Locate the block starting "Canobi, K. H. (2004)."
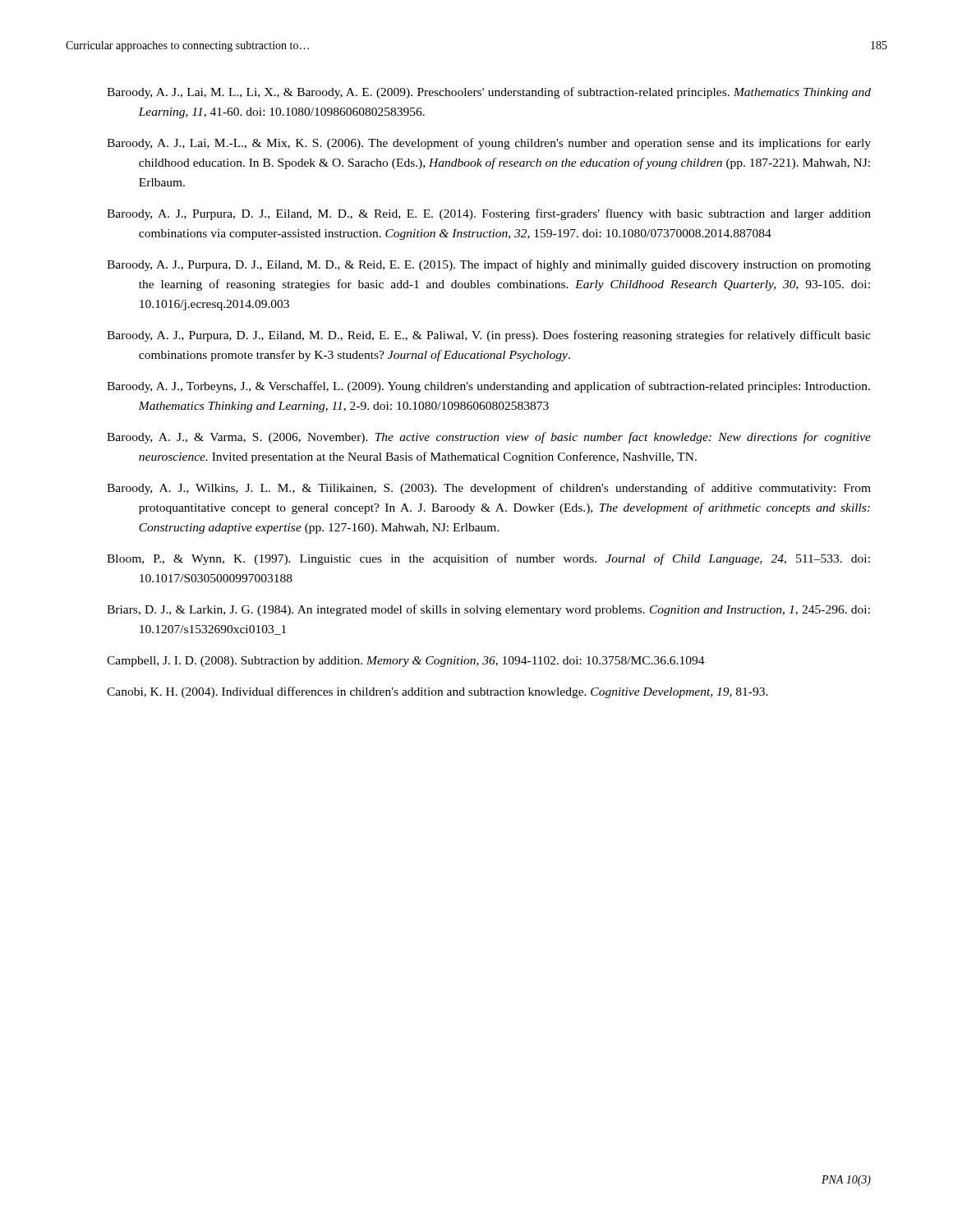This screenshot has height=1232, width=953. 438,691
